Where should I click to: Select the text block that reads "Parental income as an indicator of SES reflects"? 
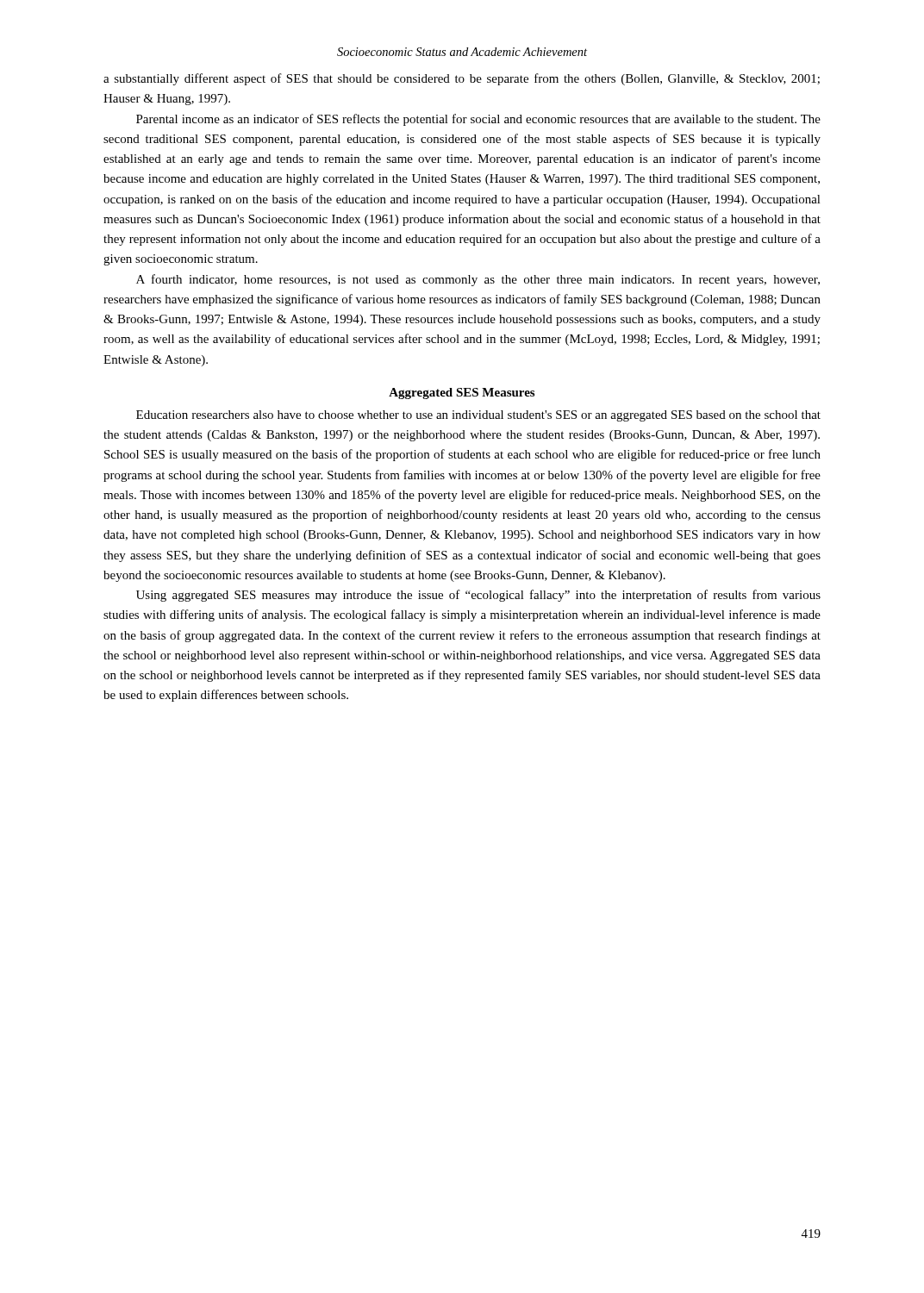[462, 189]
